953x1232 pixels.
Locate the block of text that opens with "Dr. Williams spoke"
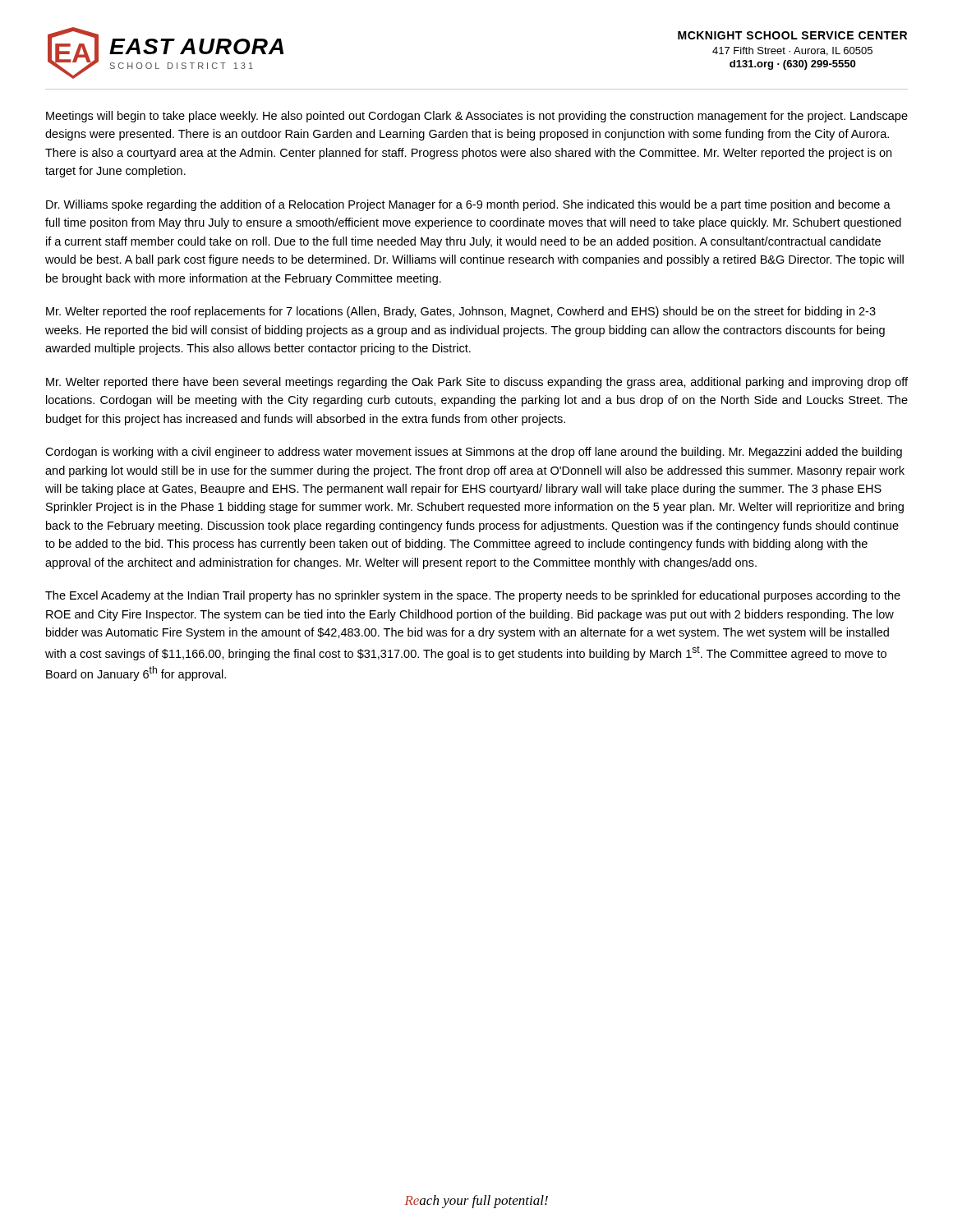tap(475, 241)
